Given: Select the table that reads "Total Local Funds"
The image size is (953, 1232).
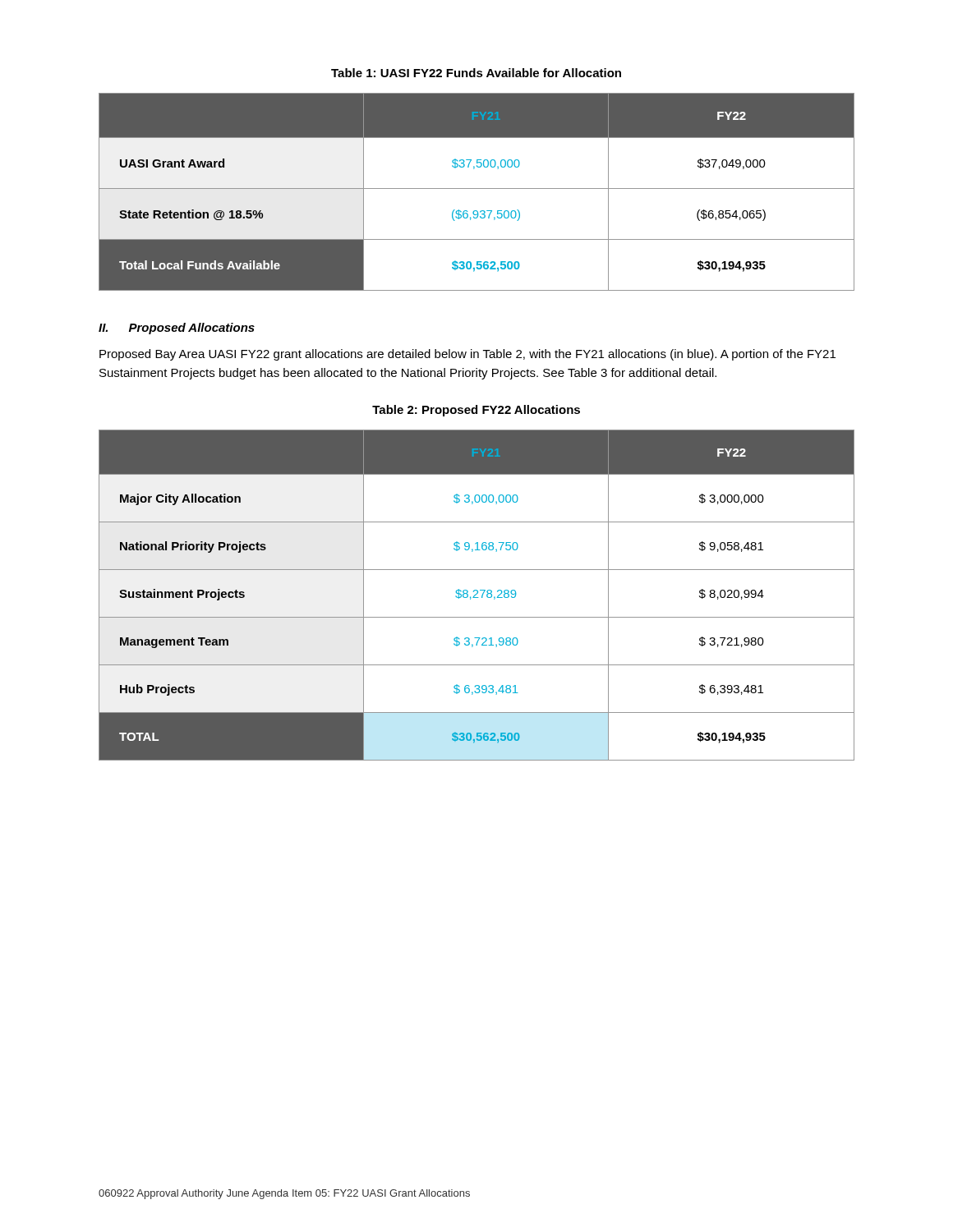Looking at the screenshot, I should tap(476, 192).
